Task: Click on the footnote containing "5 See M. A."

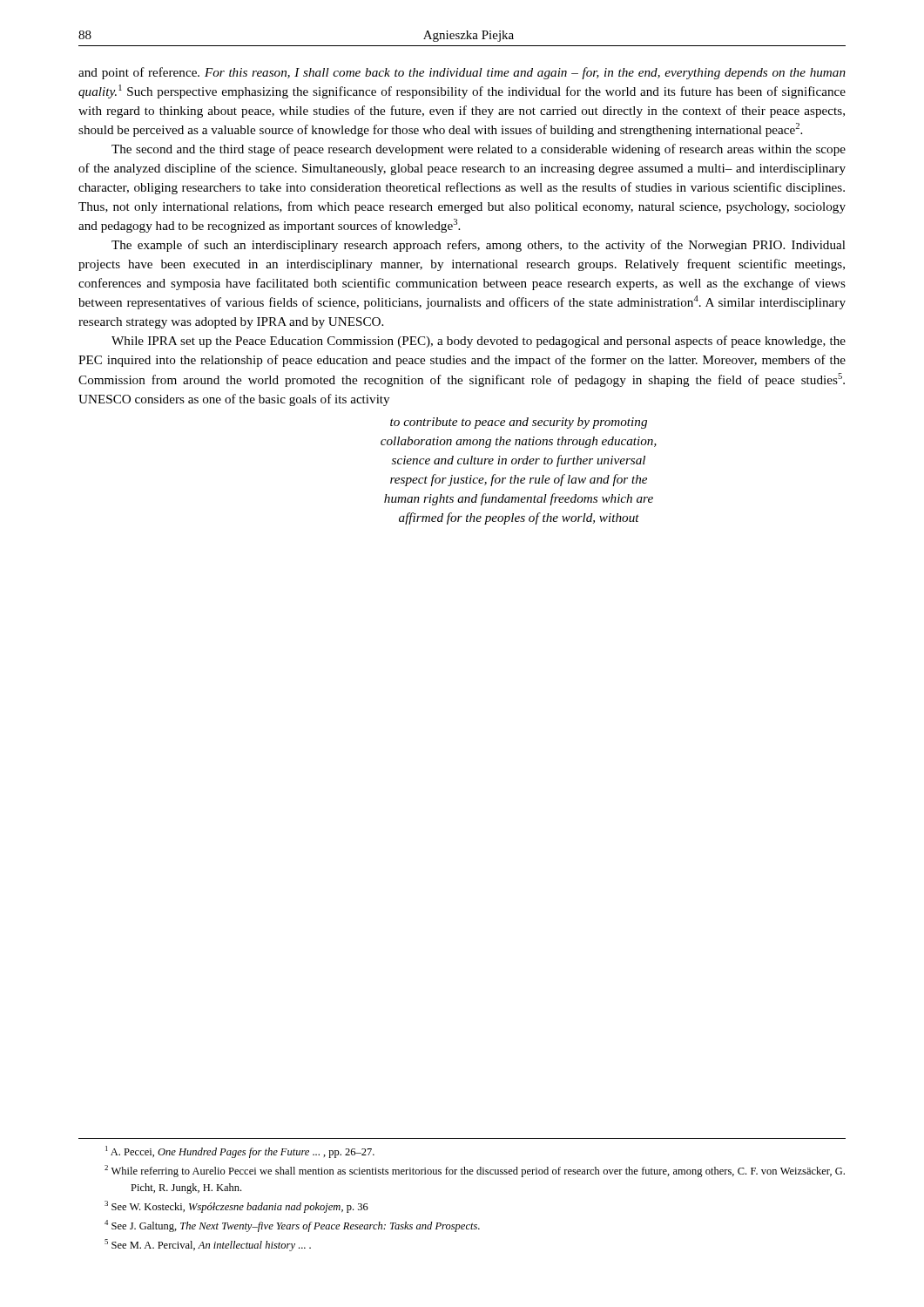Action: pos(208,1244)
